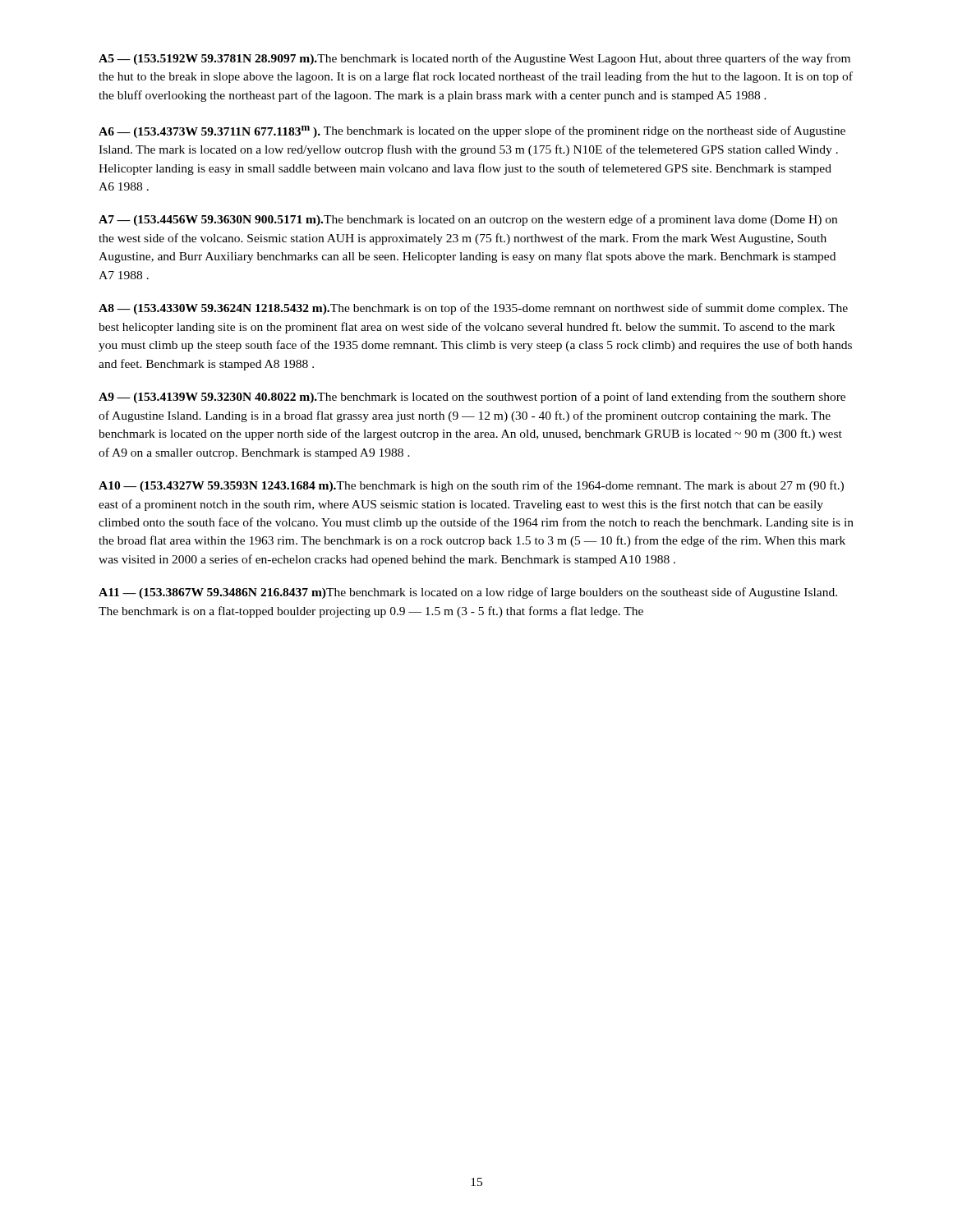Select the text block containing "A6 — (153.4373W 59.3711N 677.1183m ). The benchmark"
Viewport: 953px width, 1232px height.
tap(472, 157)
